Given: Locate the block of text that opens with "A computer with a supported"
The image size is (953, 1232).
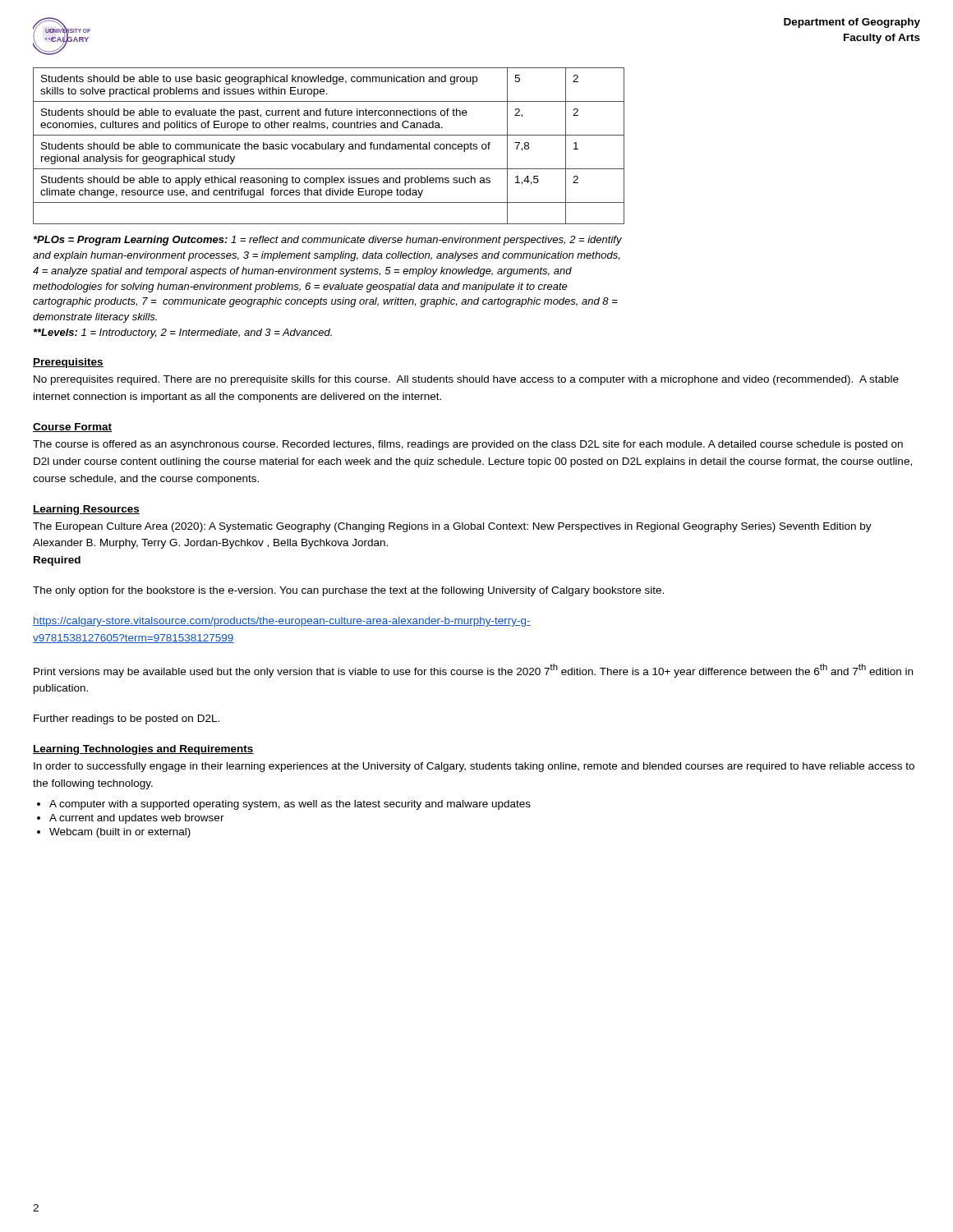Looking at the screenshot, I should tap(290, 804).
